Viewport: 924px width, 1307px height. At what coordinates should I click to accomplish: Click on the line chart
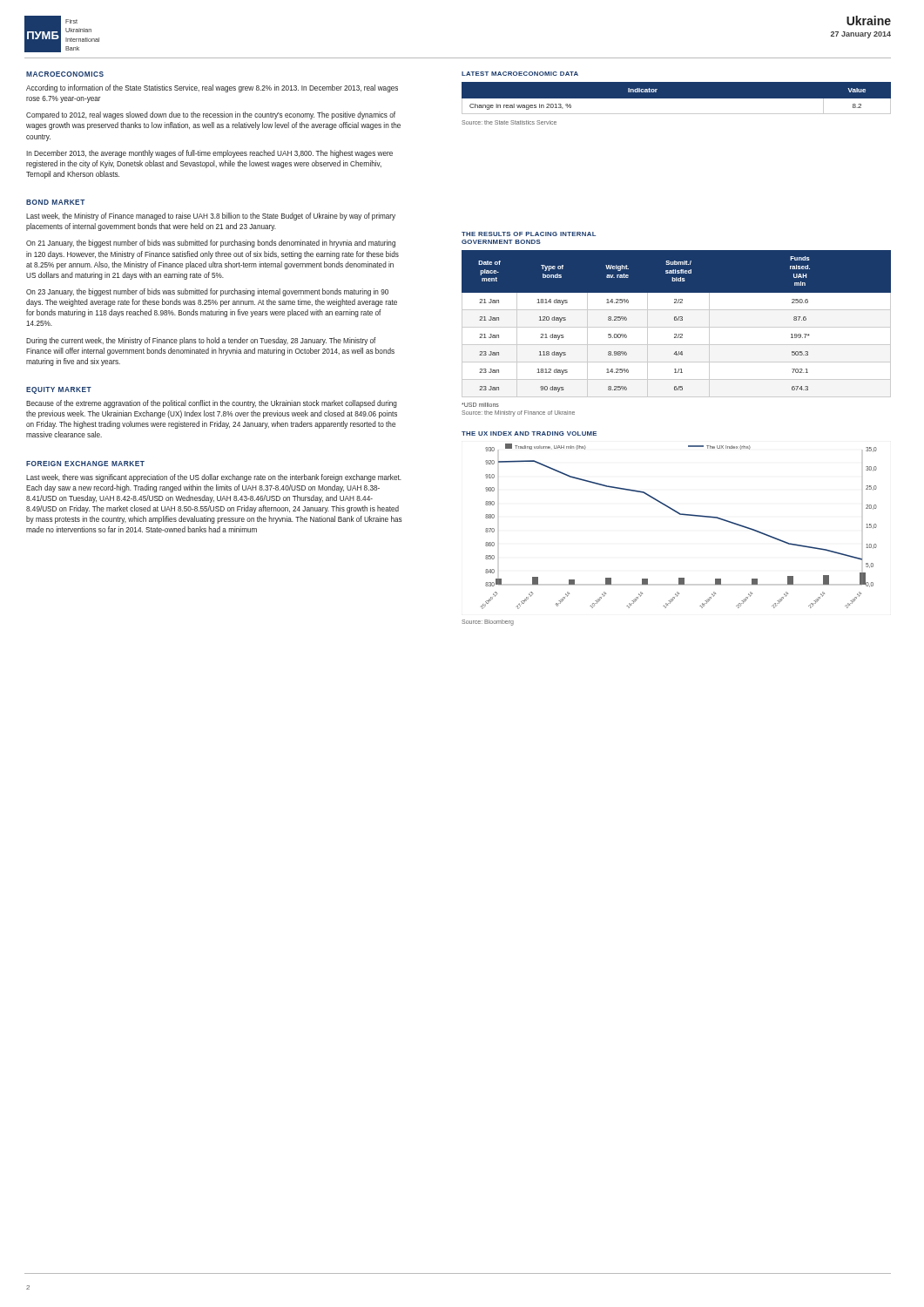(676, 528)
